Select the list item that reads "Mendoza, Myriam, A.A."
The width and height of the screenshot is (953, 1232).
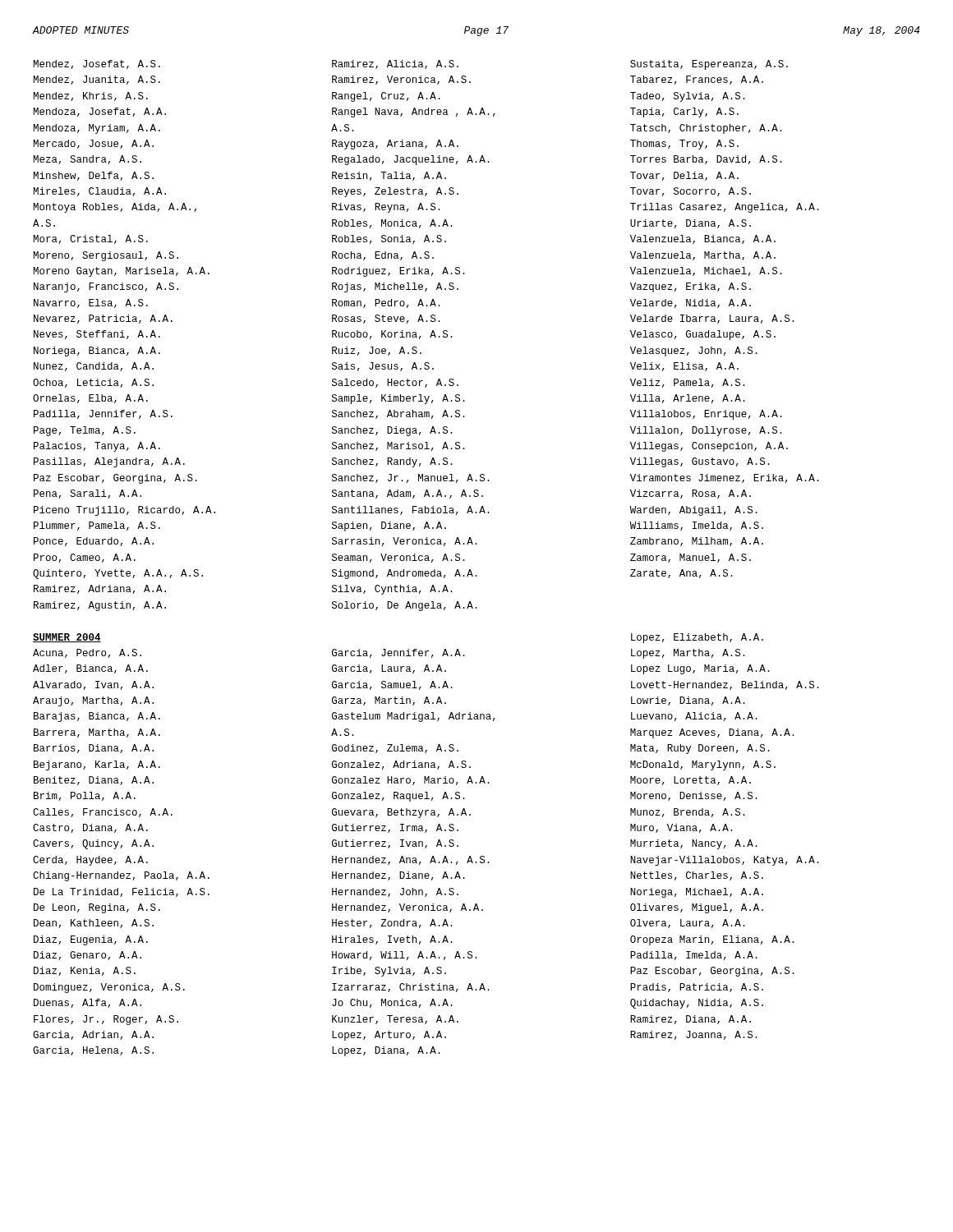click(98, 129)
